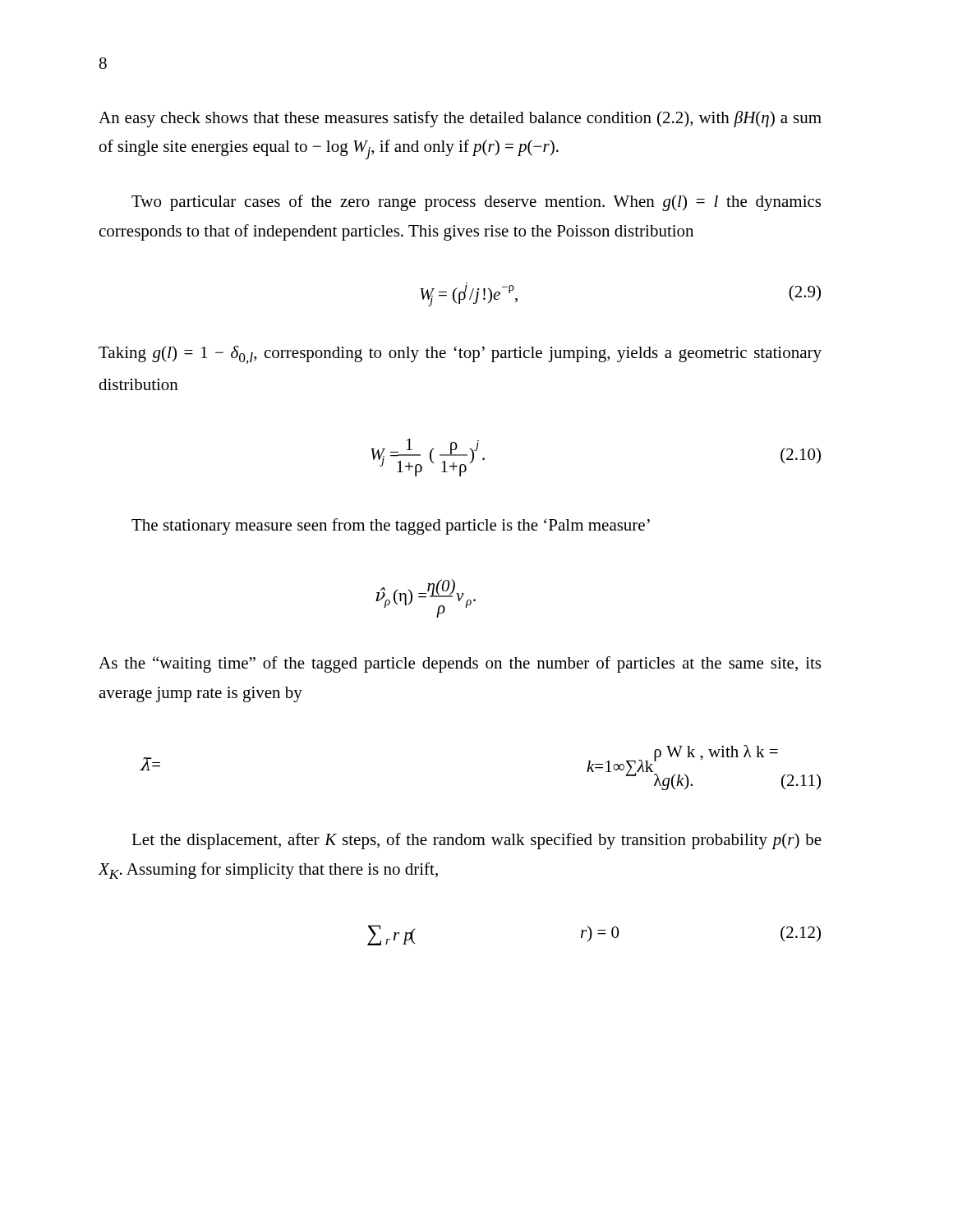This screenshot has width=953, height=1232.
Task: Click the passage that begins "The stationary measure seen from the"
Action: click(391, 525)
